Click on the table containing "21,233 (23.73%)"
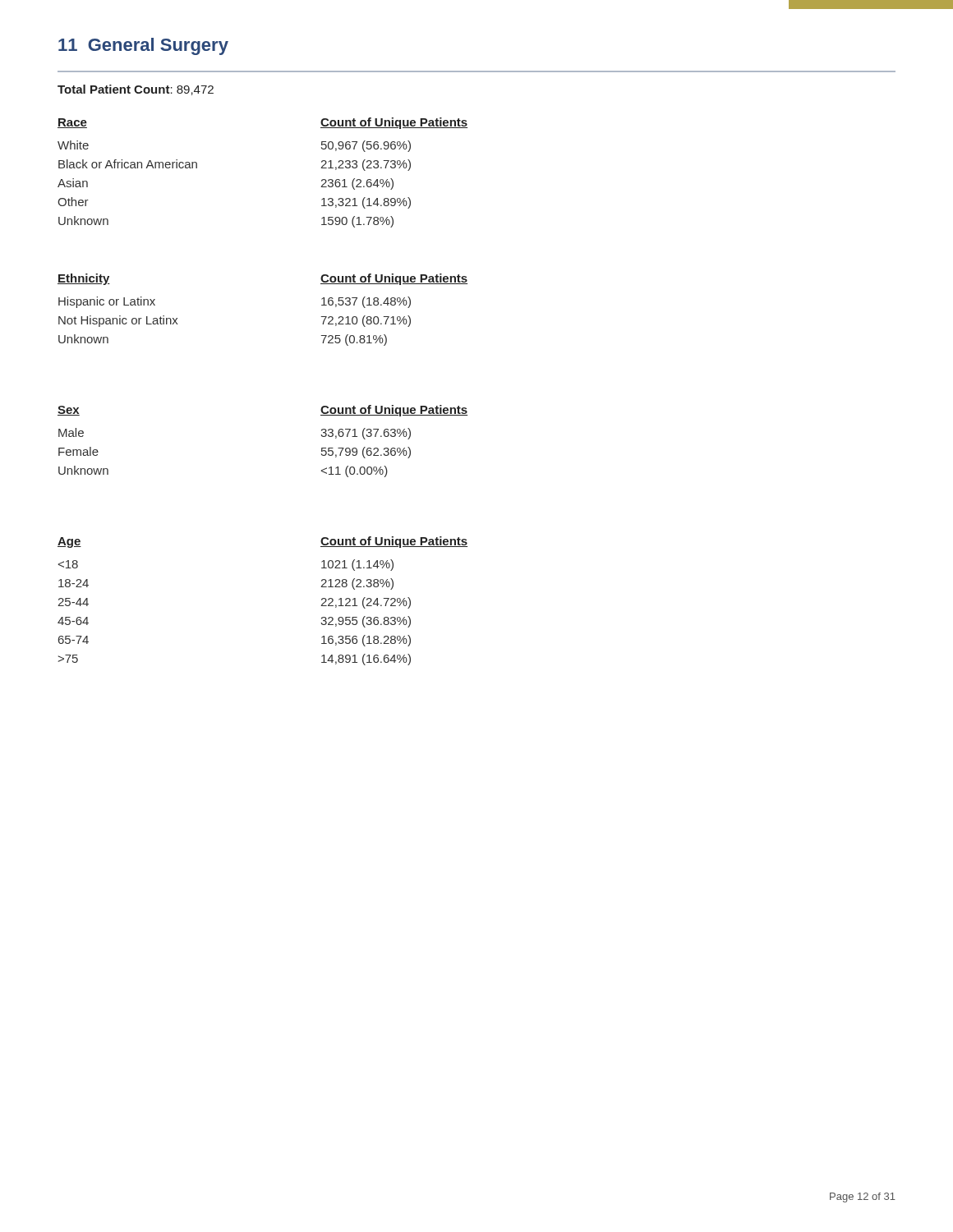The width and height of the screenshot is (953, 1232). [x=345, y=172]
